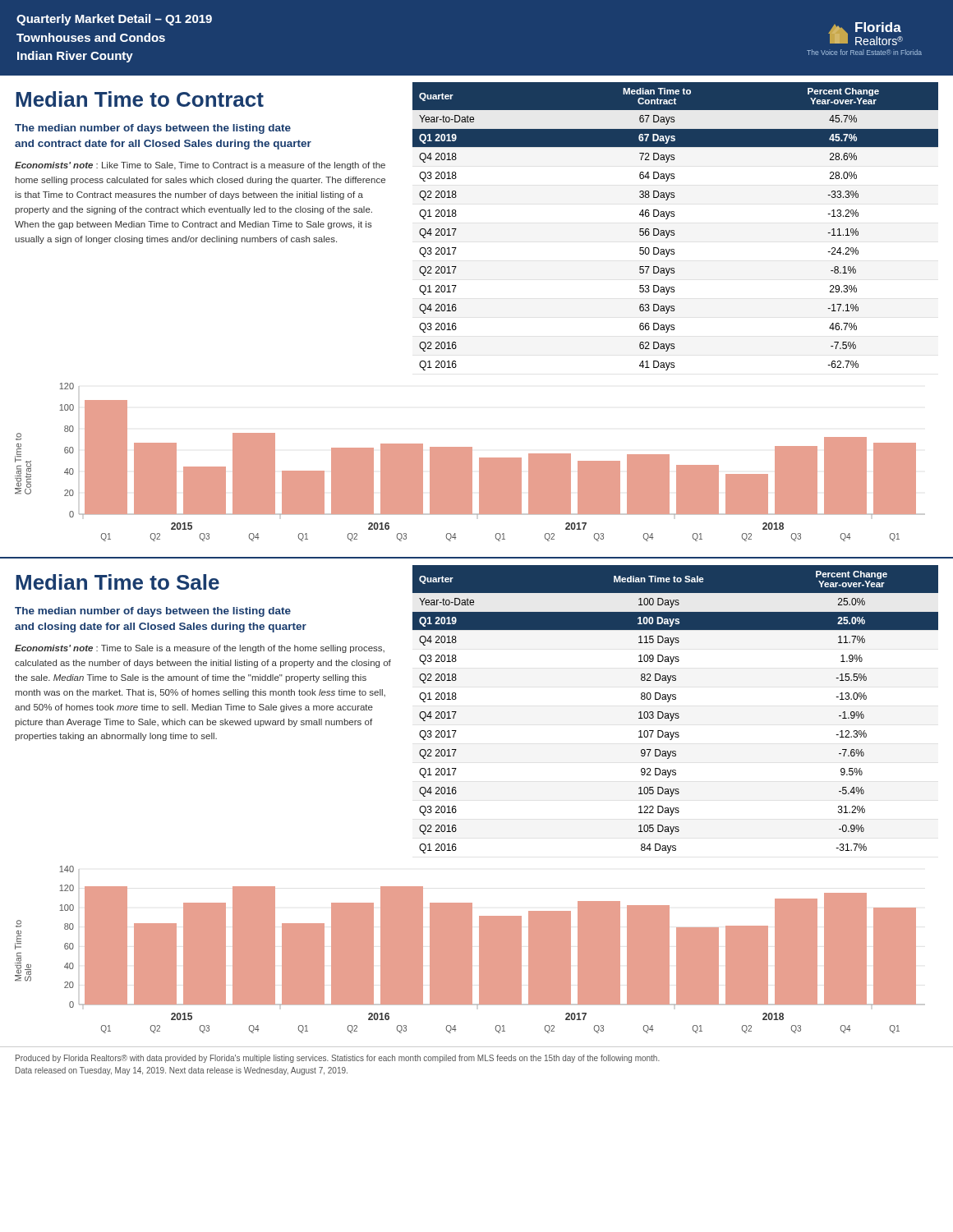The width and height of the screenshot is (953, 1232).
Task: Where is the passage that starts "Median Time to Sale The median"?
Action: (x=204, y=657)
